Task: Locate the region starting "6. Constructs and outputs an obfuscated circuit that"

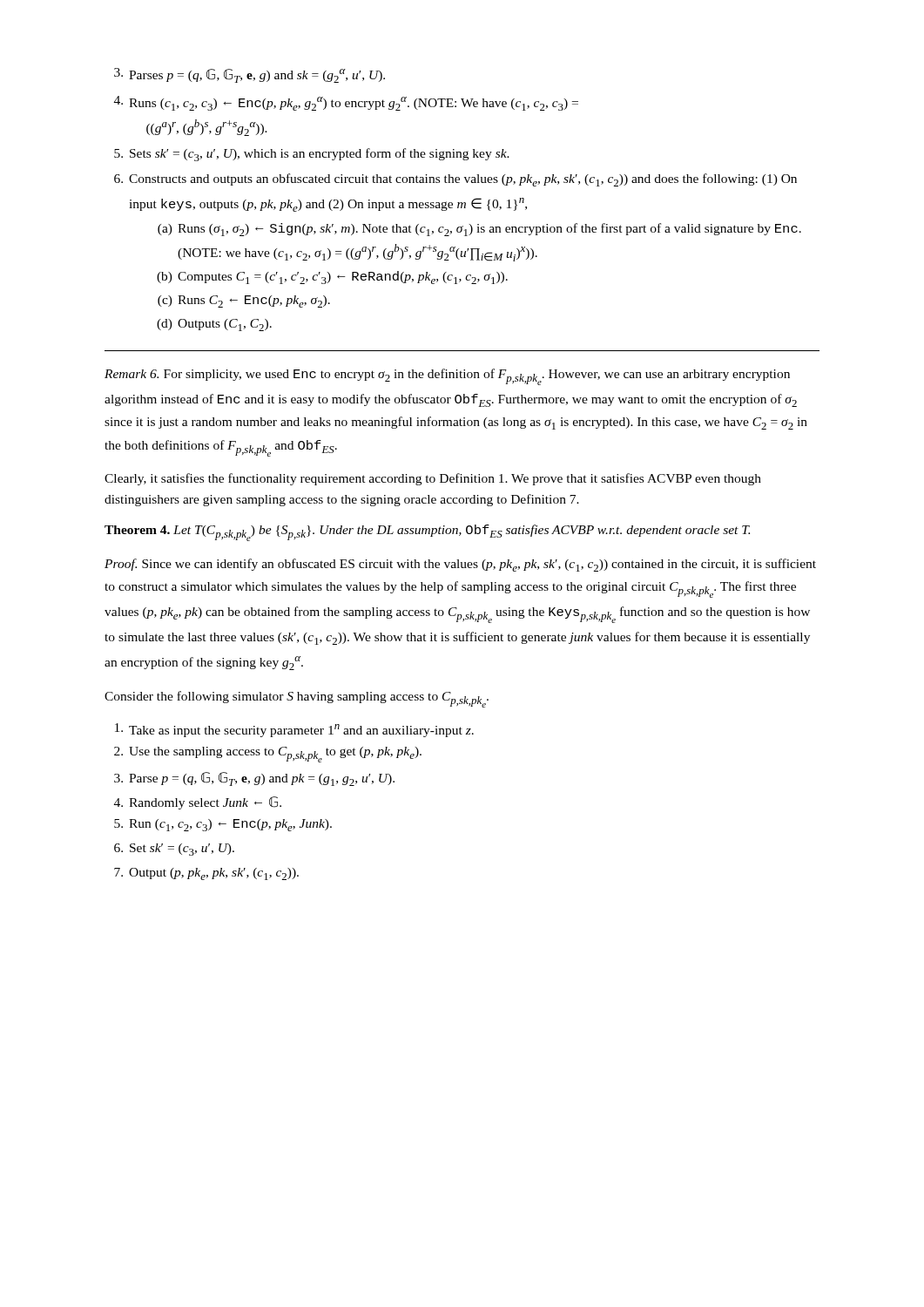Action: pyautogui.click(x=462, y=253)
